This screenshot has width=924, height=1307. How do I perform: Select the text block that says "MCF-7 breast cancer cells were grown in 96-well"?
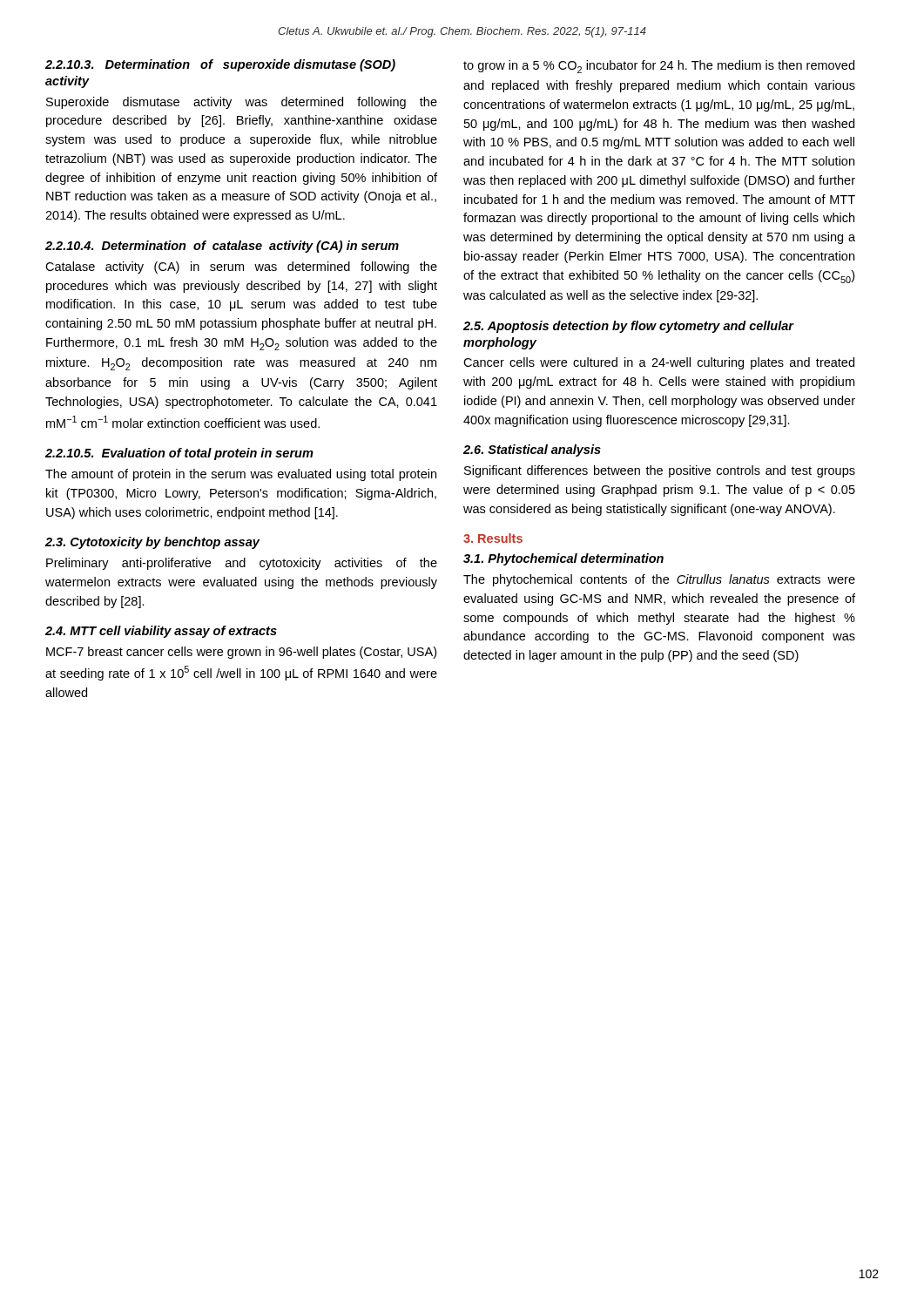pyautogui.click(x=241, y=673)
